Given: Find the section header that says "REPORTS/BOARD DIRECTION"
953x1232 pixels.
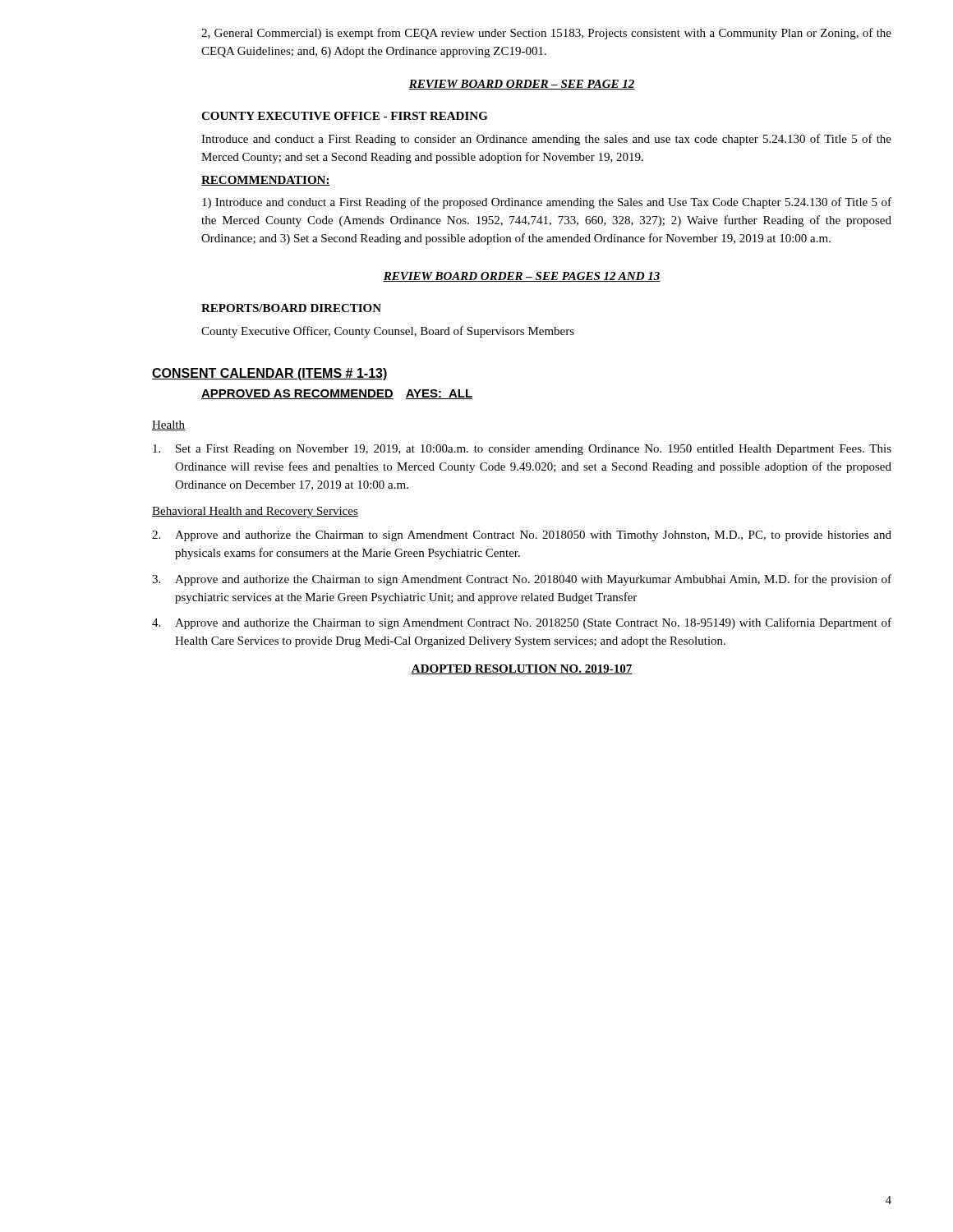Looking at the screenshot, I should click(x=291, y=308).
